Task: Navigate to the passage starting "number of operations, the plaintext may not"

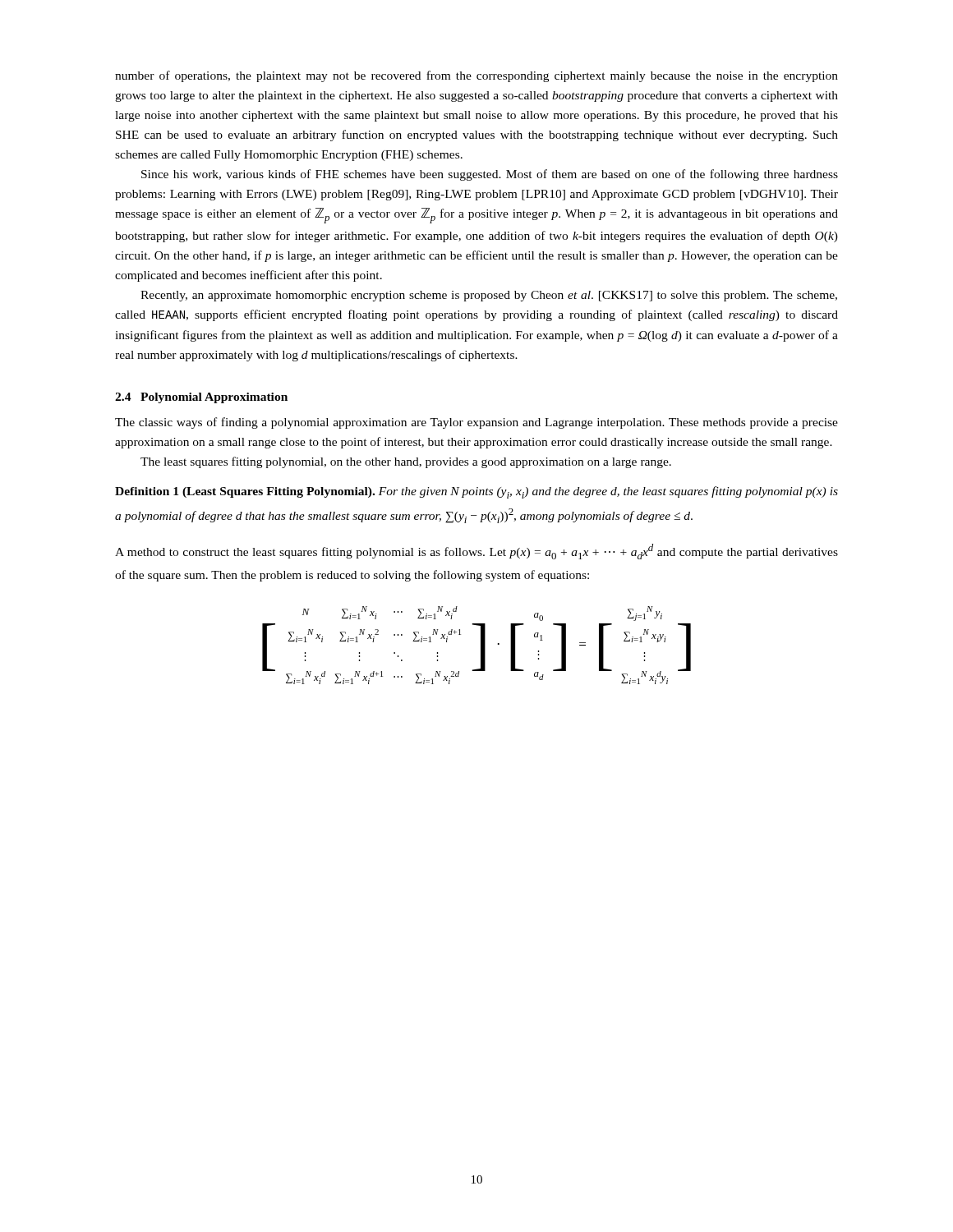Action: [x=476, y=115]
